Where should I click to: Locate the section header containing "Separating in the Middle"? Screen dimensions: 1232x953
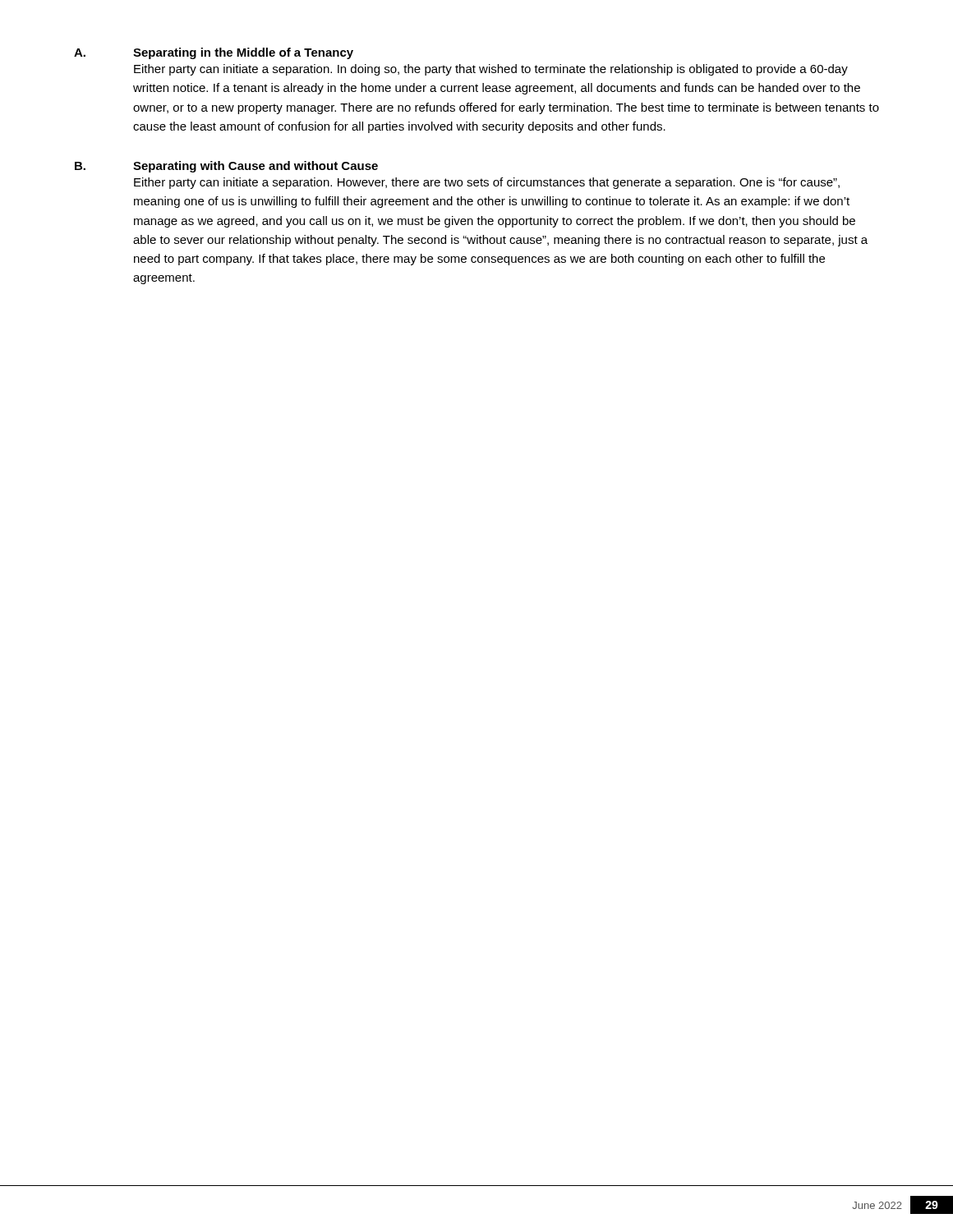243,52
